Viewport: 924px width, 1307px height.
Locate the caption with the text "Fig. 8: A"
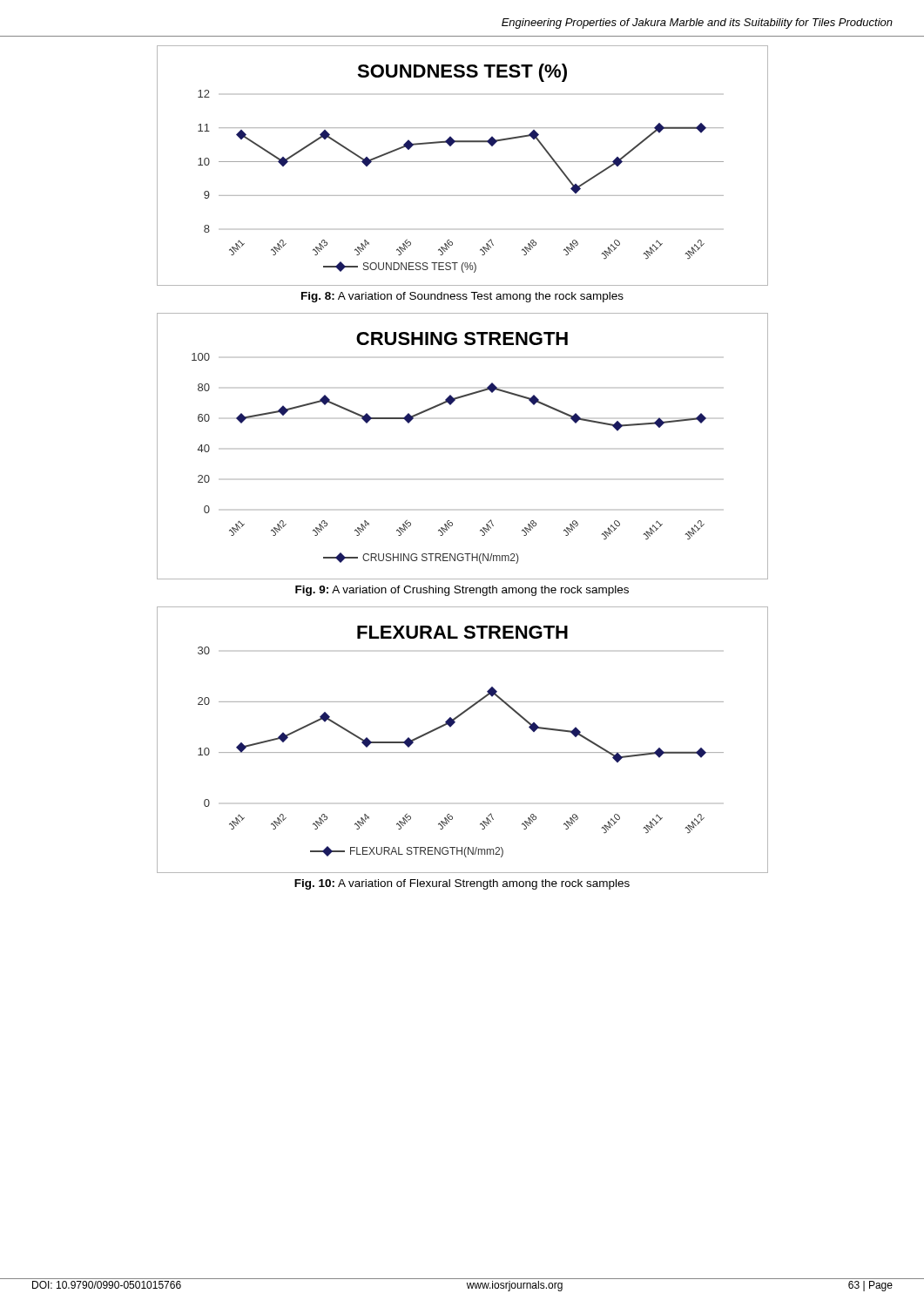[462, 296]
